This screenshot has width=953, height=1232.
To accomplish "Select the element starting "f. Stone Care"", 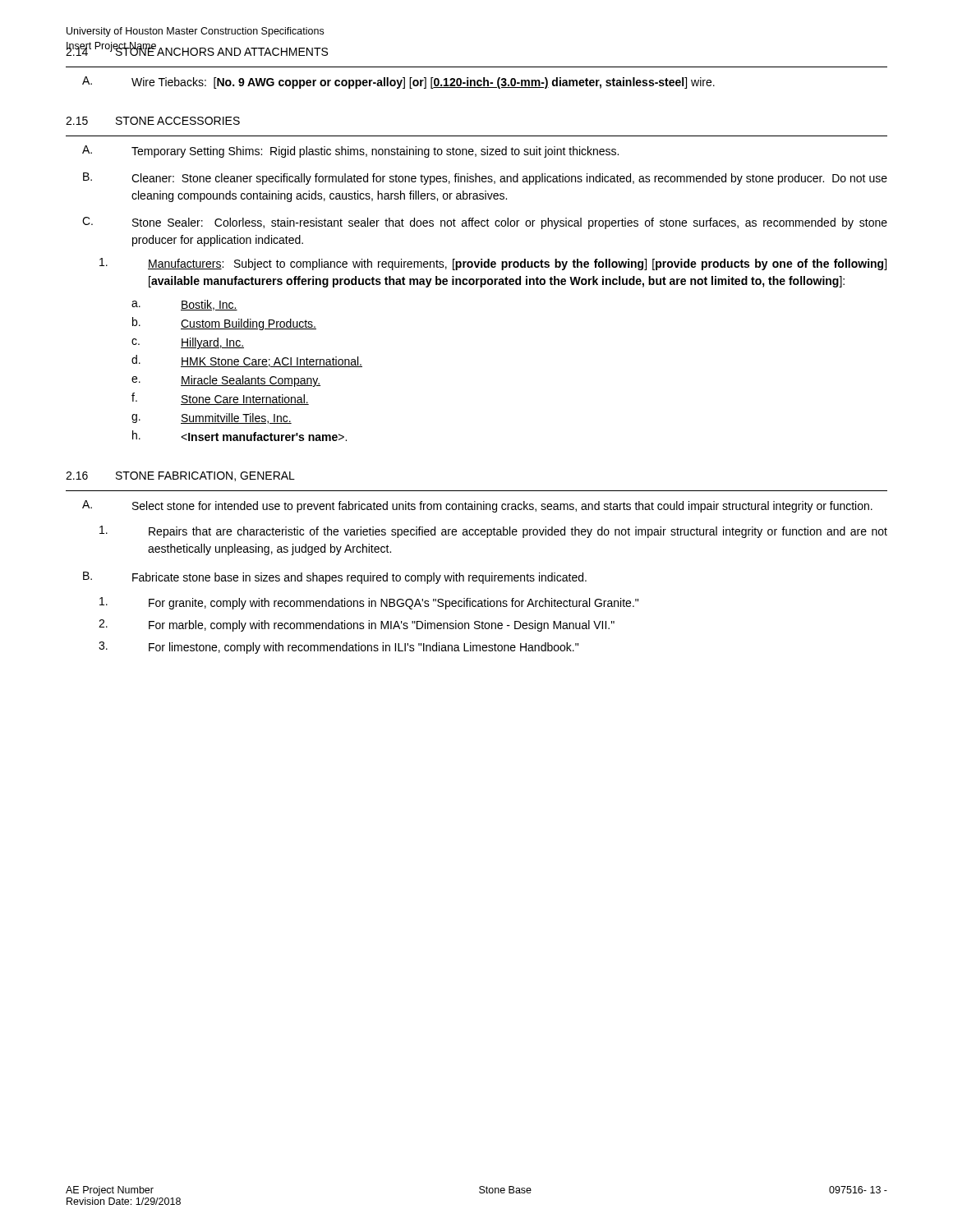I will [x=220, y=399].
